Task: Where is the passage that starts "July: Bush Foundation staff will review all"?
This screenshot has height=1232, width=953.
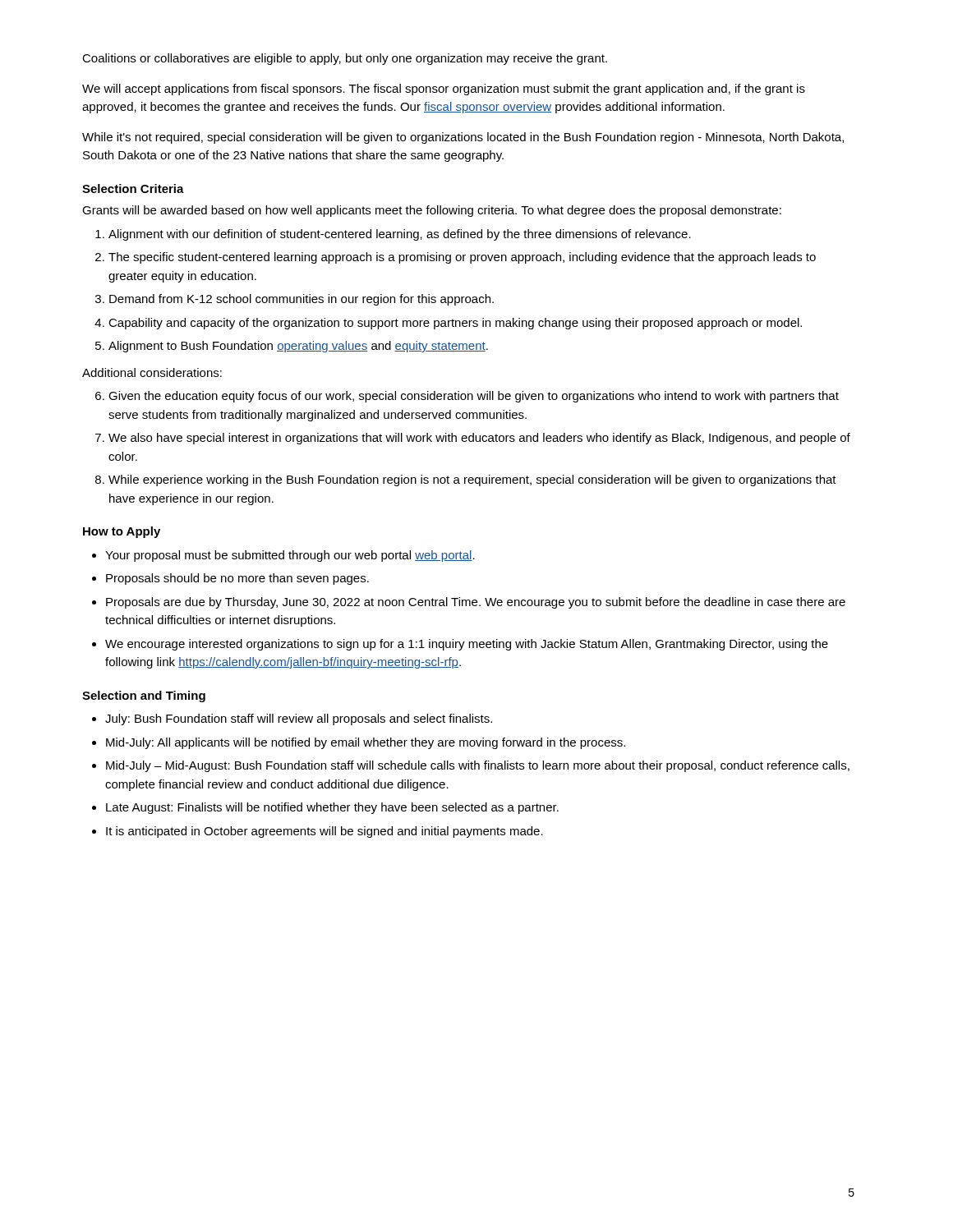Action: click(x=299, y=718)
